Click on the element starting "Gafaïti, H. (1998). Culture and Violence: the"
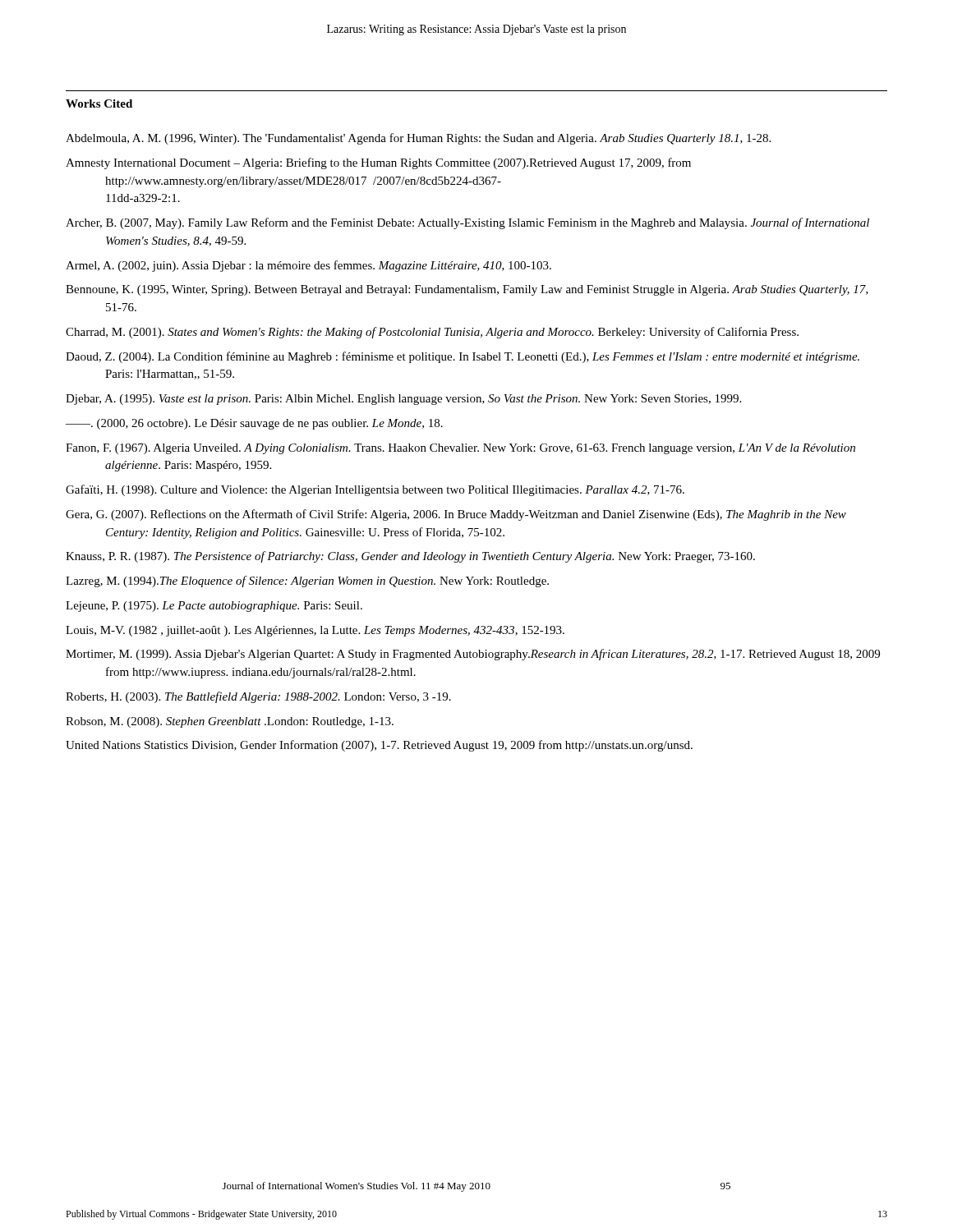The image size is (953, 1232). coord(375,490)
